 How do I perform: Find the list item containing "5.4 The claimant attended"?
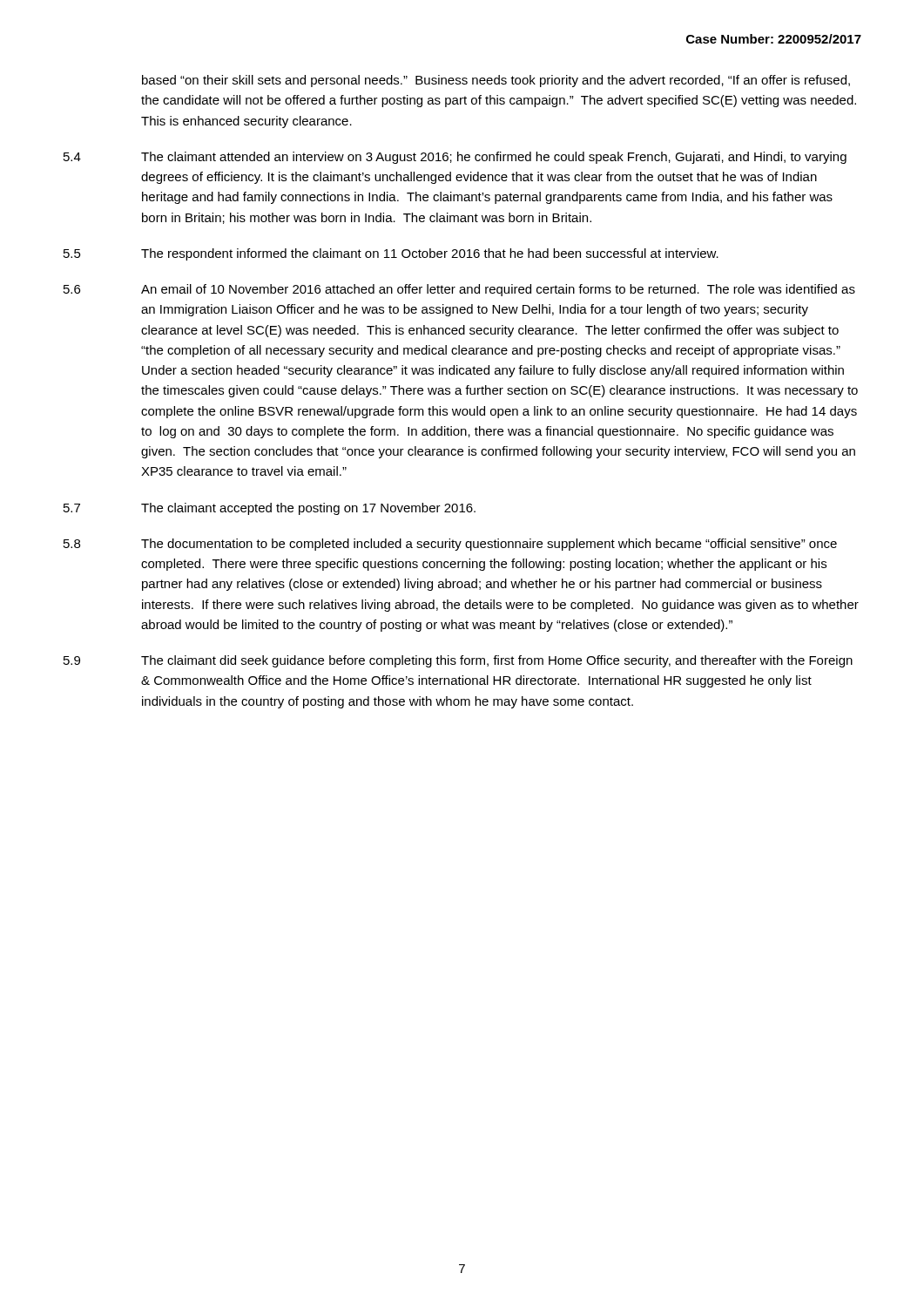(462, 187)
